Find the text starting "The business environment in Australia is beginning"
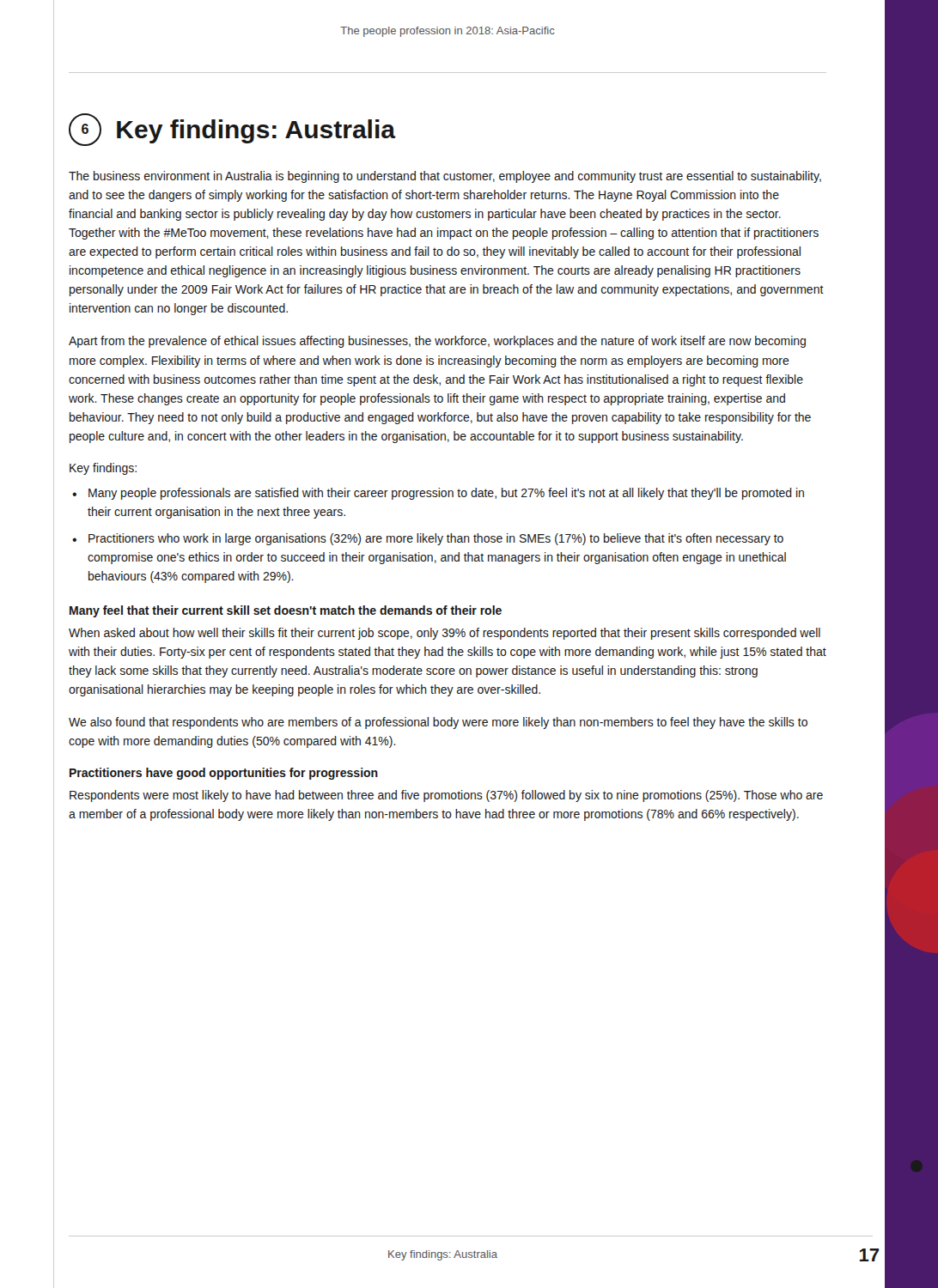Image resolution: width=938 pixels, height=1288 pixels. coord(446,242)
